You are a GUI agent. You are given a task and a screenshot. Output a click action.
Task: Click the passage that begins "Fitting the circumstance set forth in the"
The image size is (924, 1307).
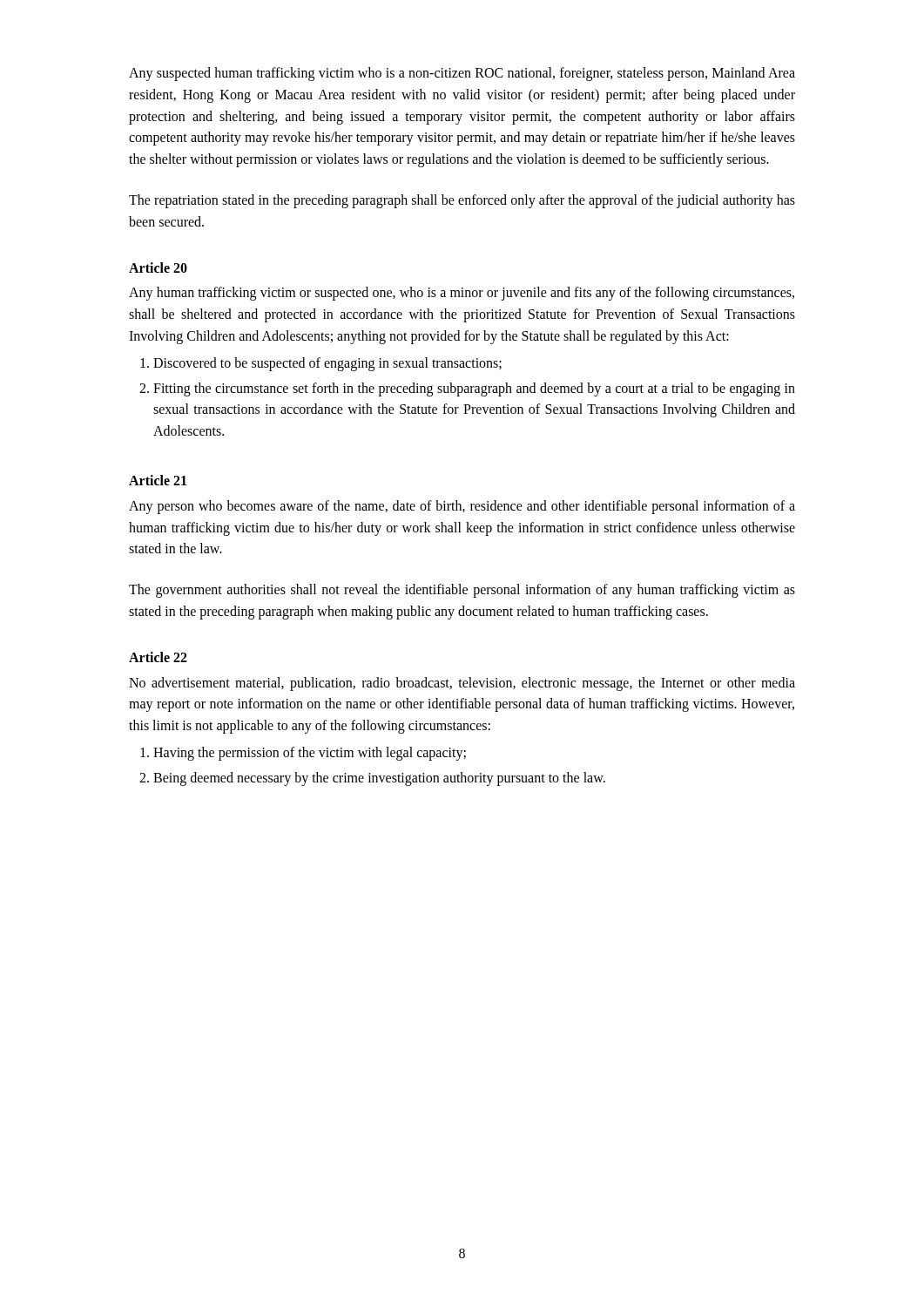coord(474,410)
